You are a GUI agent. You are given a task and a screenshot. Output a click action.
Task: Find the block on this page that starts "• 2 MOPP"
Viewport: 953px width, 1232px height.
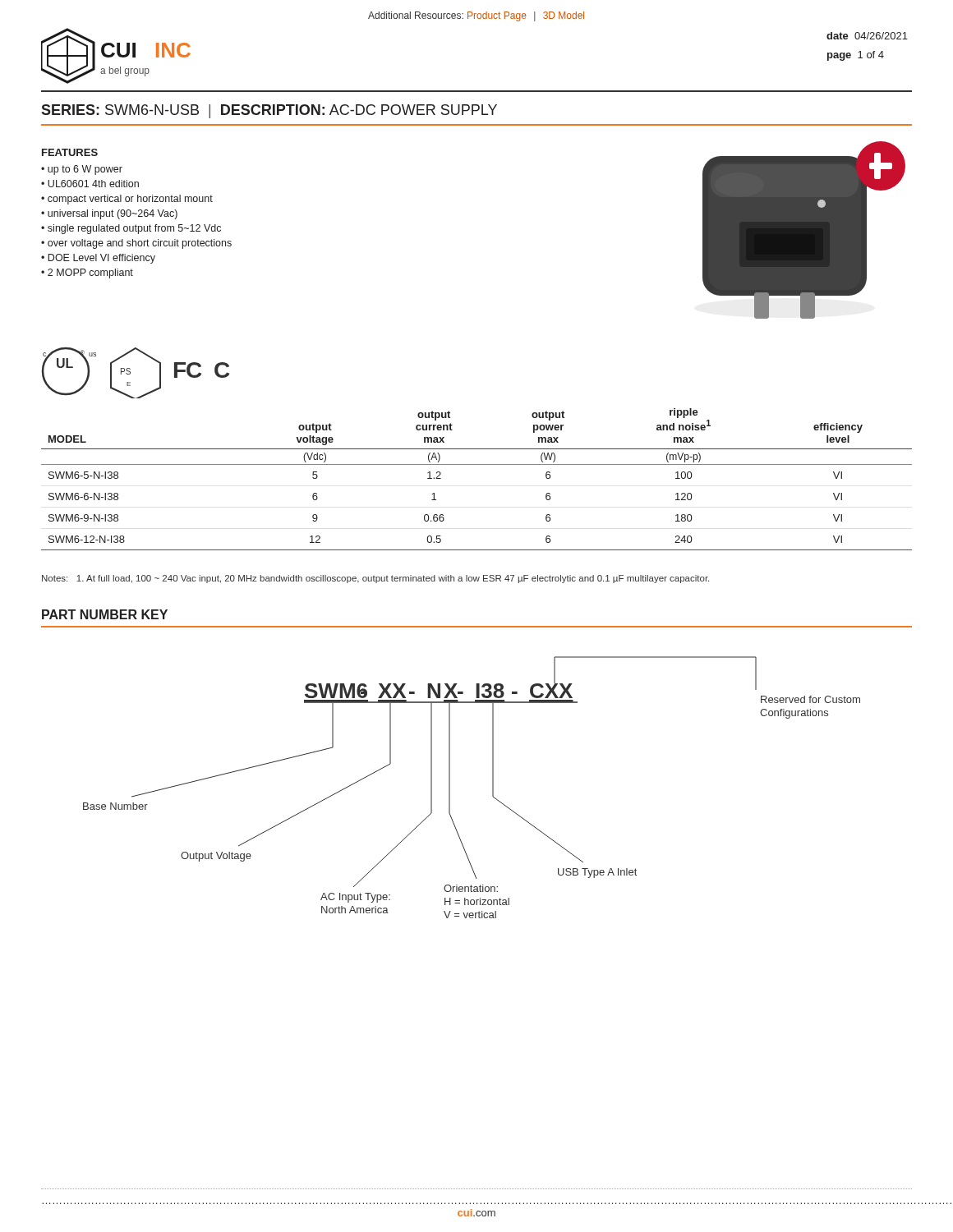pos(87,273)
